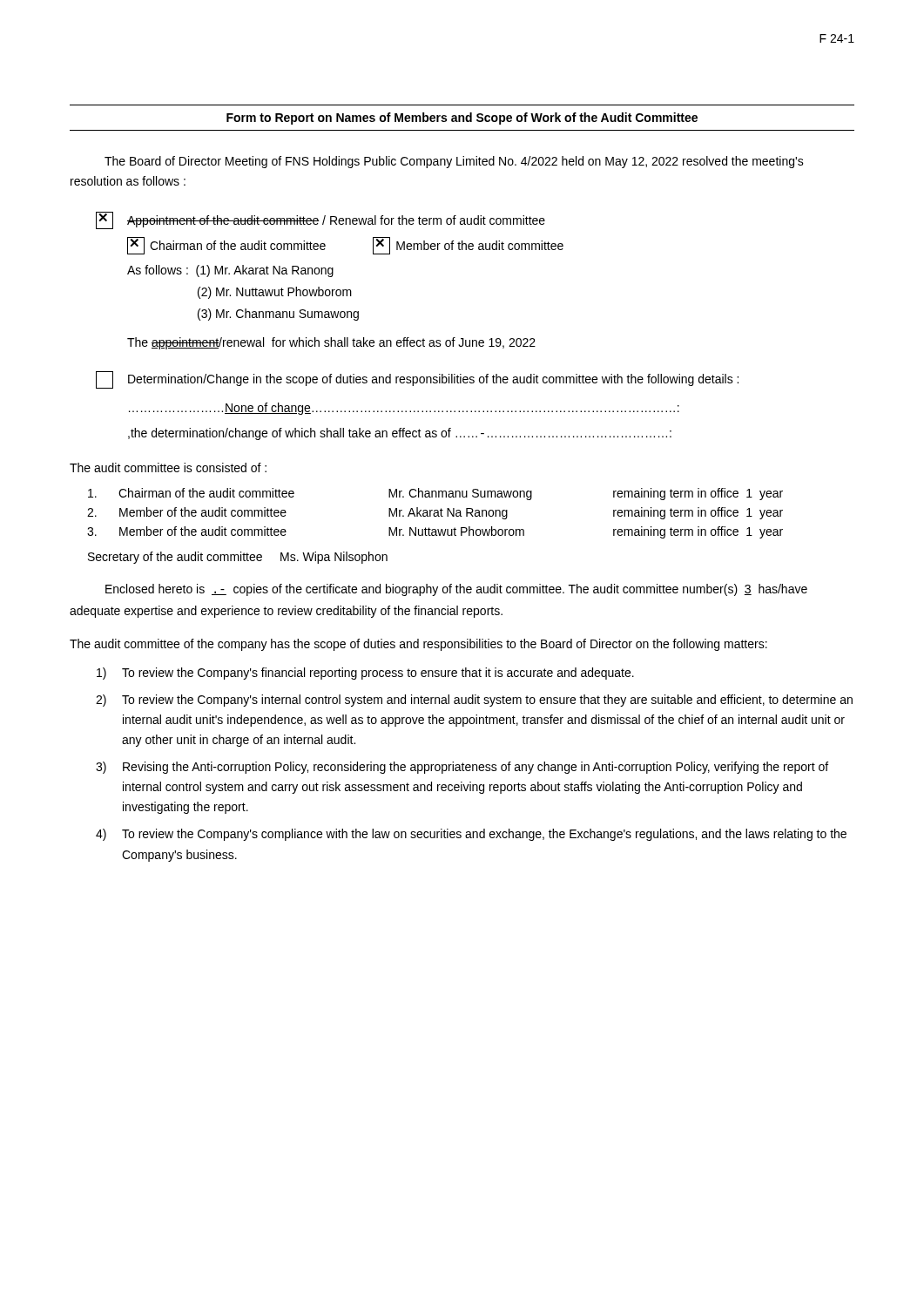Find the text block starting "✕ Appointment of"
This screenshot has width=924, height=1307.
click(320, 220)
